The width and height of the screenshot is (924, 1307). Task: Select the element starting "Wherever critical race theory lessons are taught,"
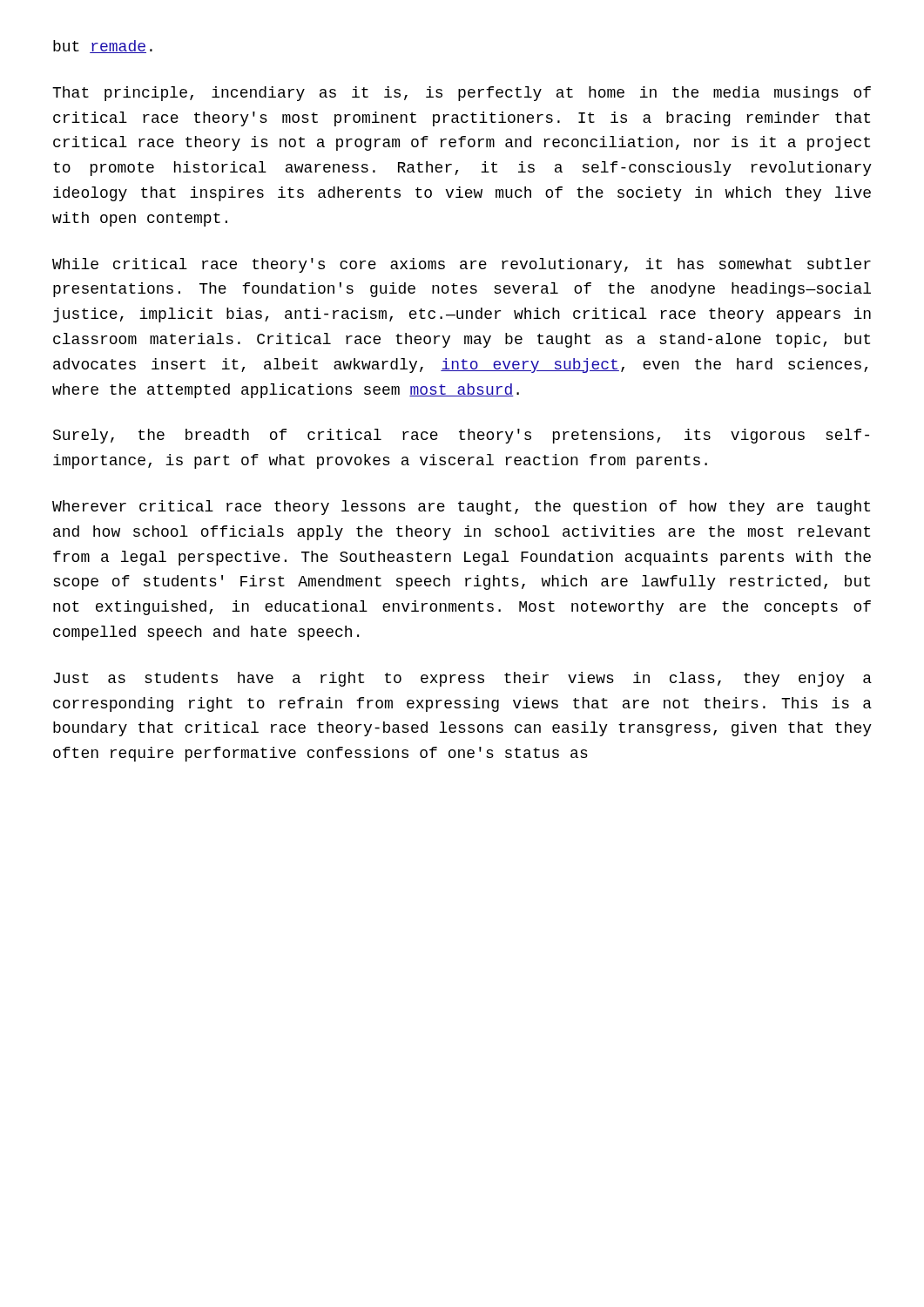462,570
